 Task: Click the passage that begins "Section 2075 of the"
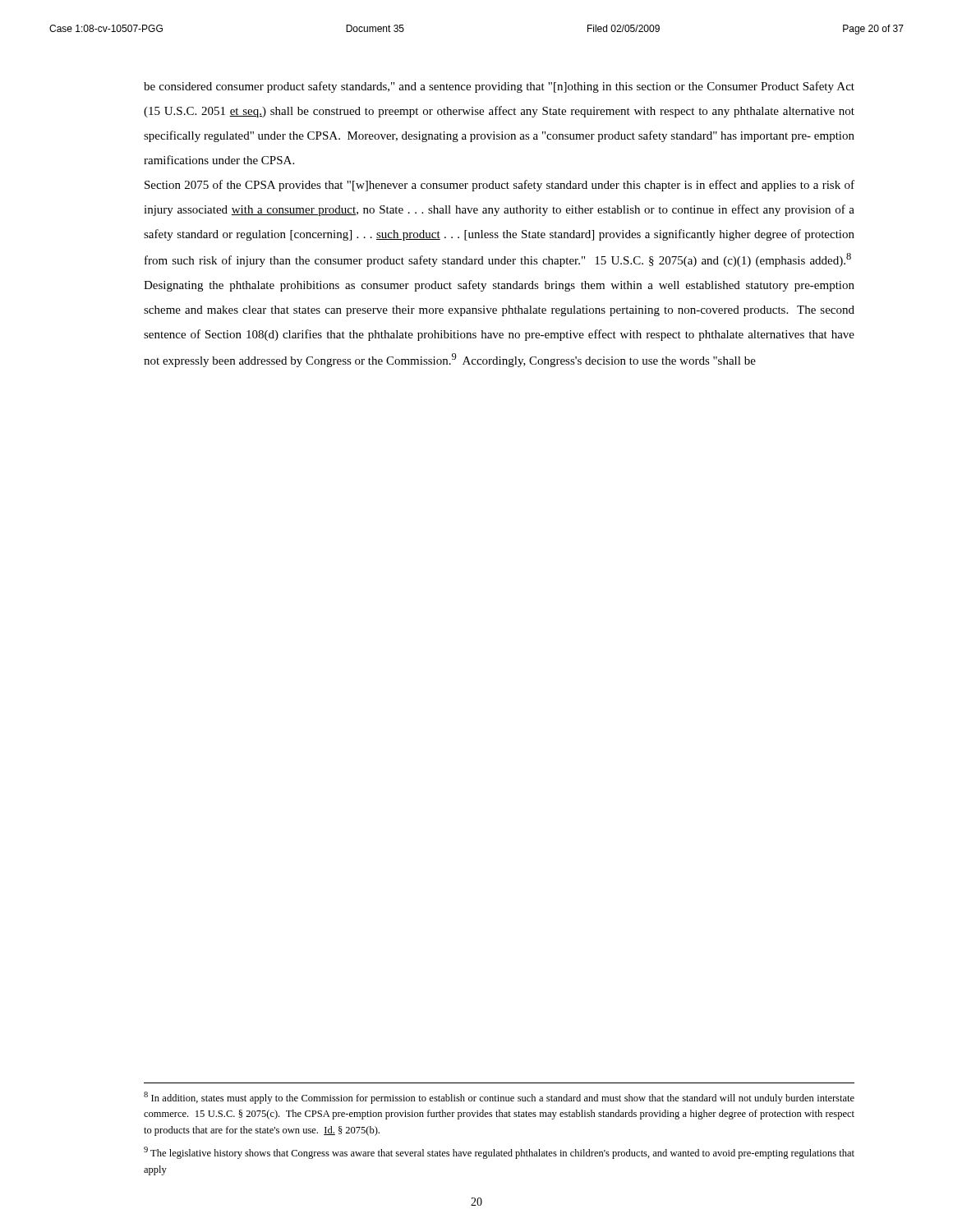click(499, 273)
